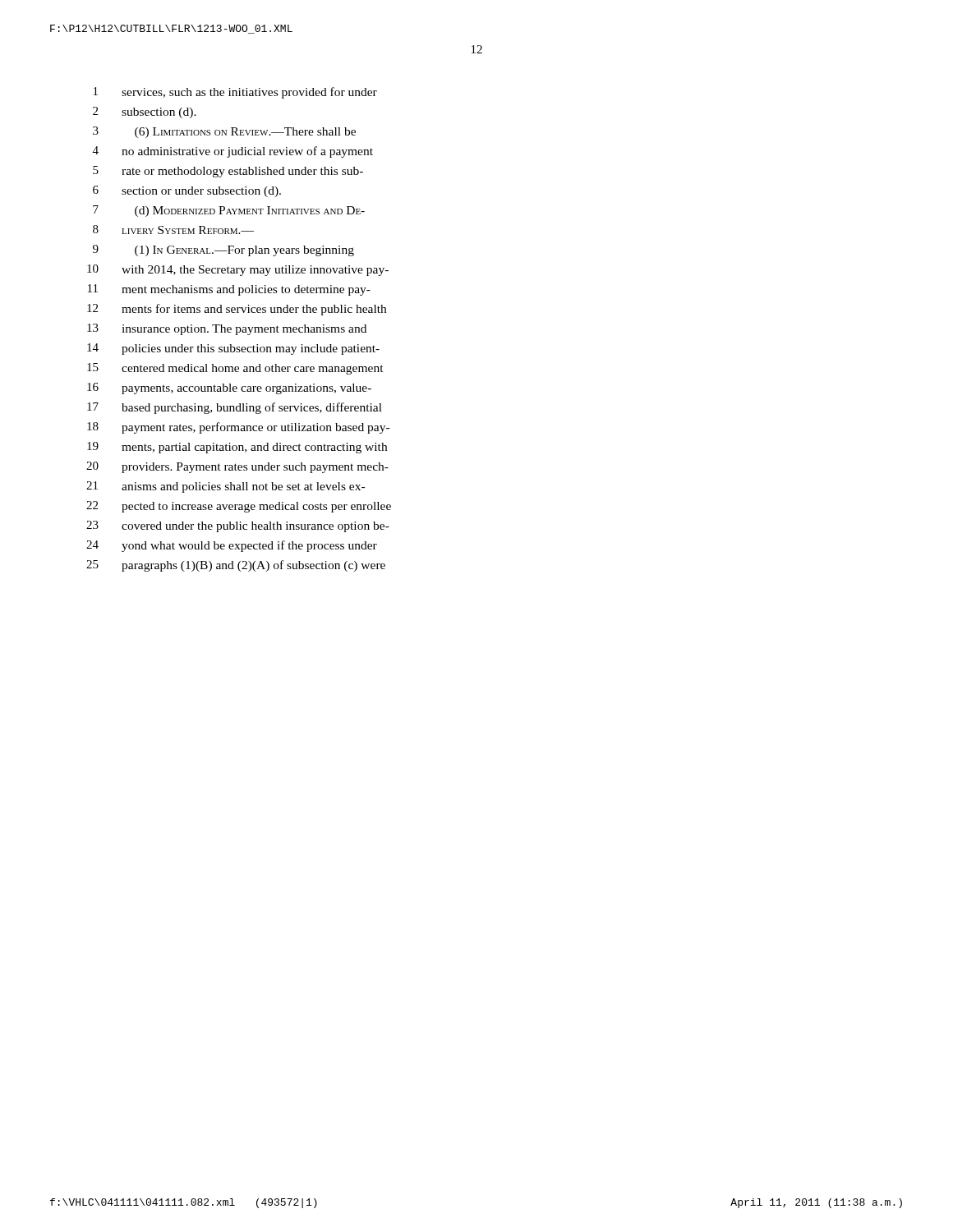953x1232 pixels.
Task: Click the passage that begins "4 no administrative or judicial"
Action: tap(233, 152)
